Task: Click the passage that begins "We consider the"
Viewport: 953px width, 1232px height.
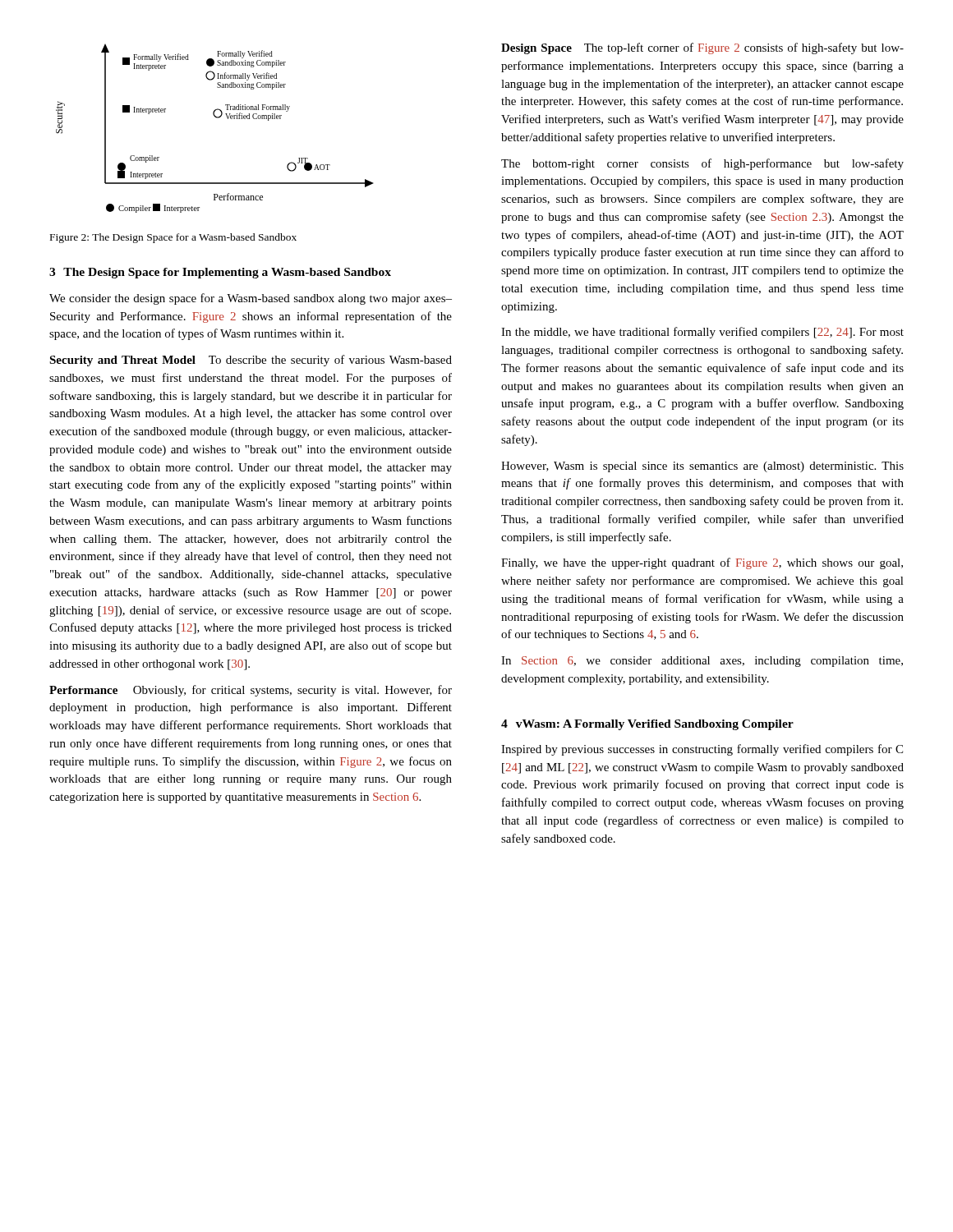Action: click(251, 316)
